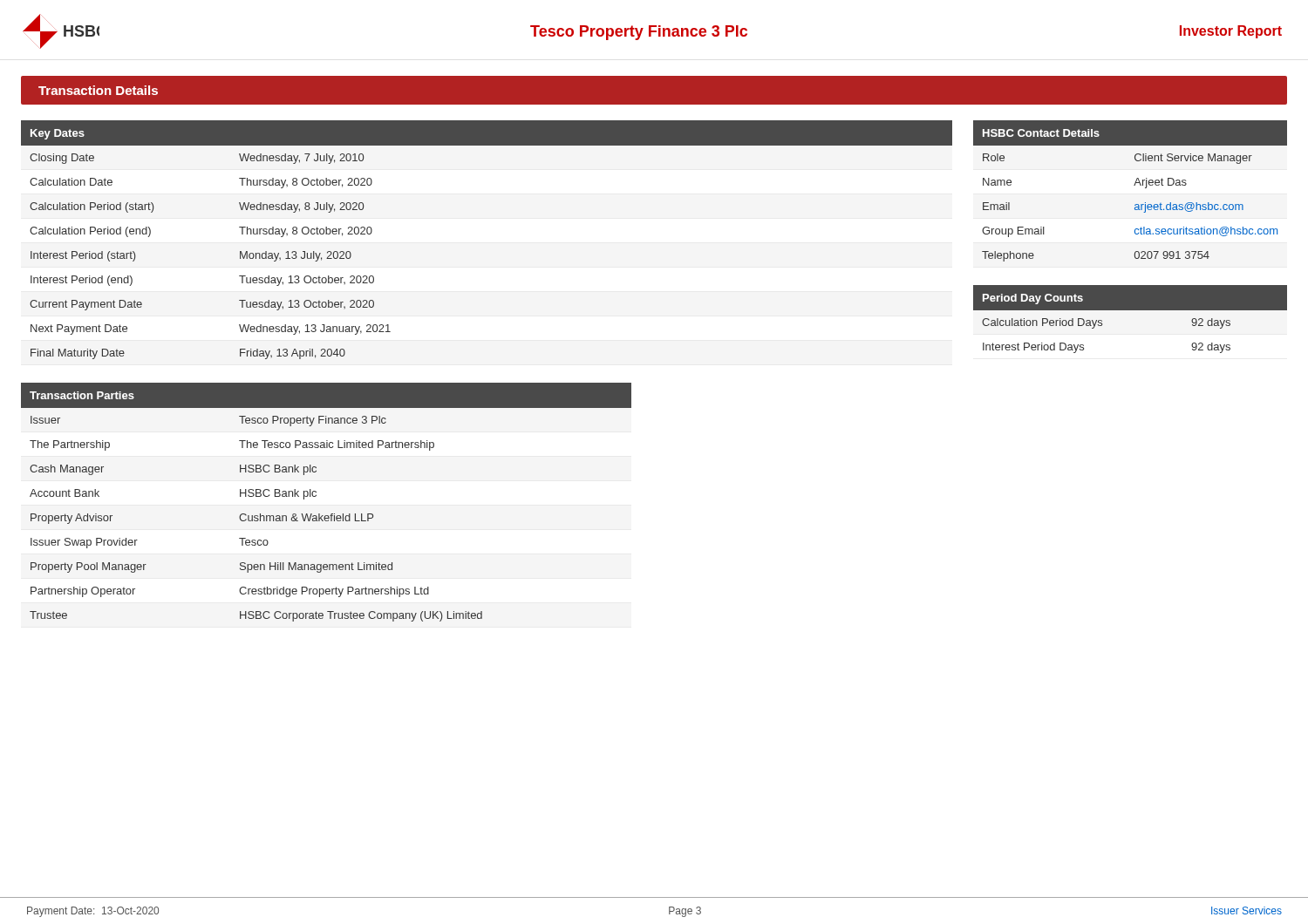The height and width of the screenshot is (924, 1308).
Task: Locate the table with the text "92 days"
Action: coord(1130,322)
